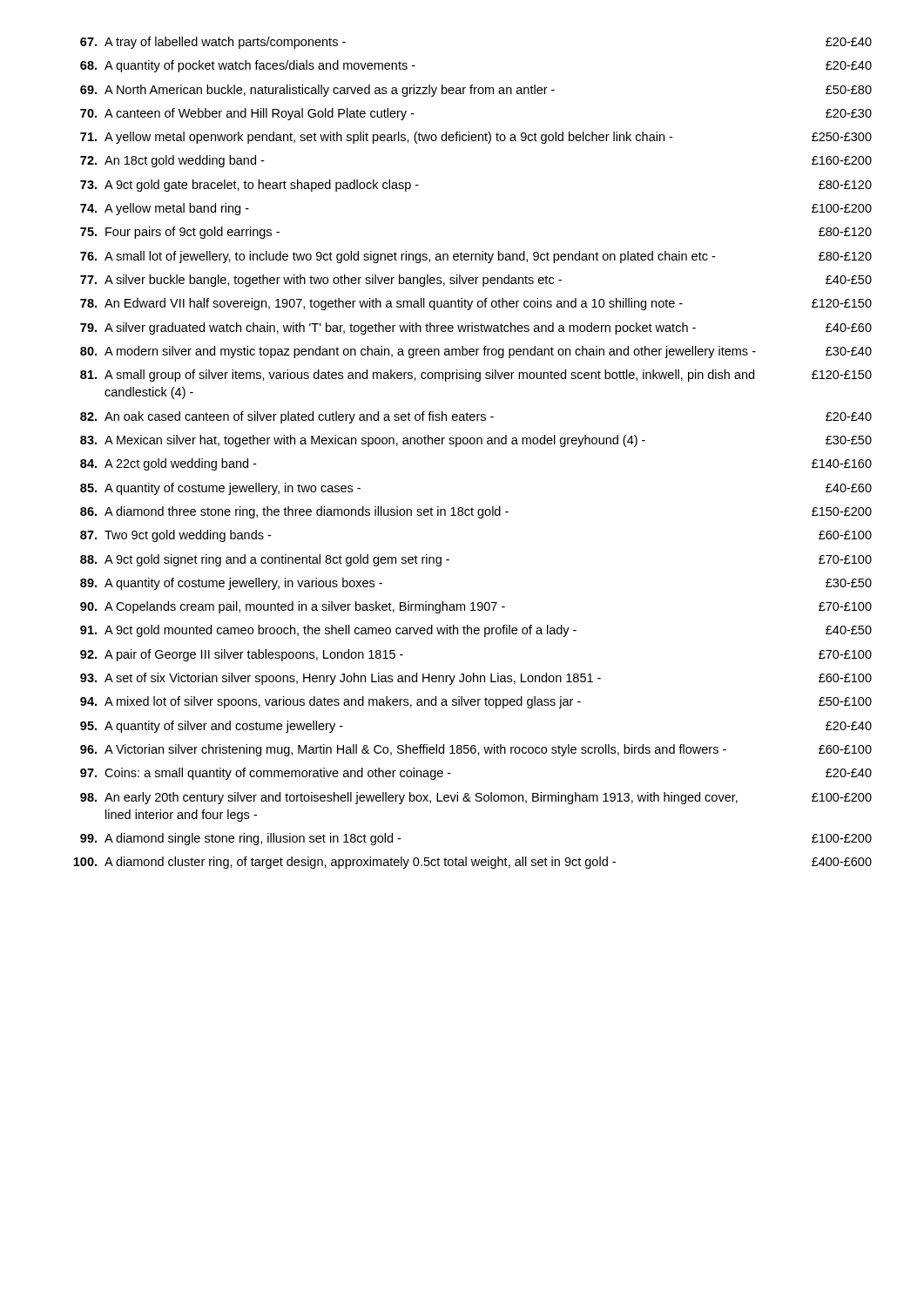Locate the list item that says "69. A North American buckle, naturalistically carved"
The width and height of the screenshot is (924, 1307).
(x=462, y=90)
